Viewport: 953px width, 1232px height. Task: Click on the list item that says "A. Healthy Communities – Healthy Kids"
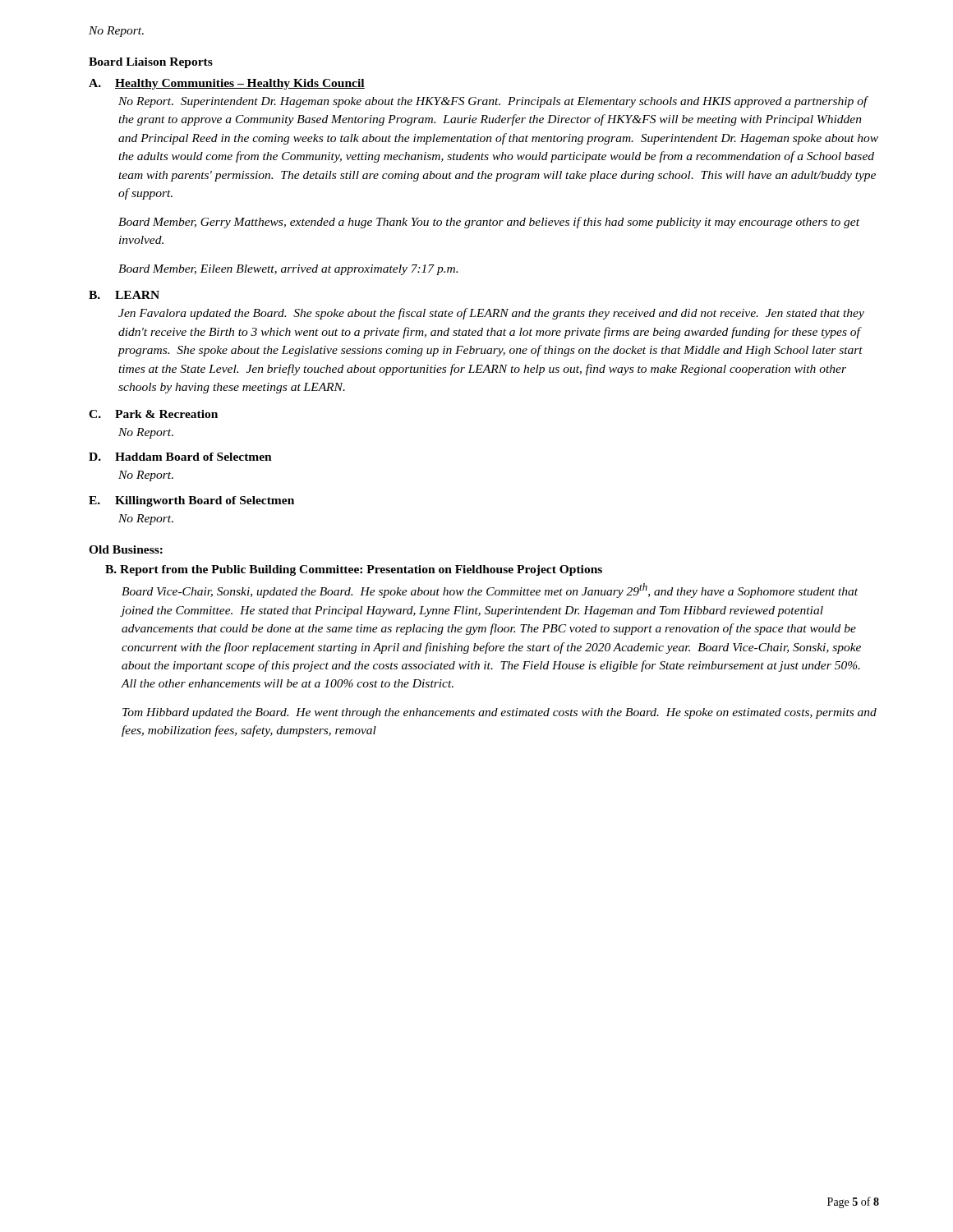point(484,177)
